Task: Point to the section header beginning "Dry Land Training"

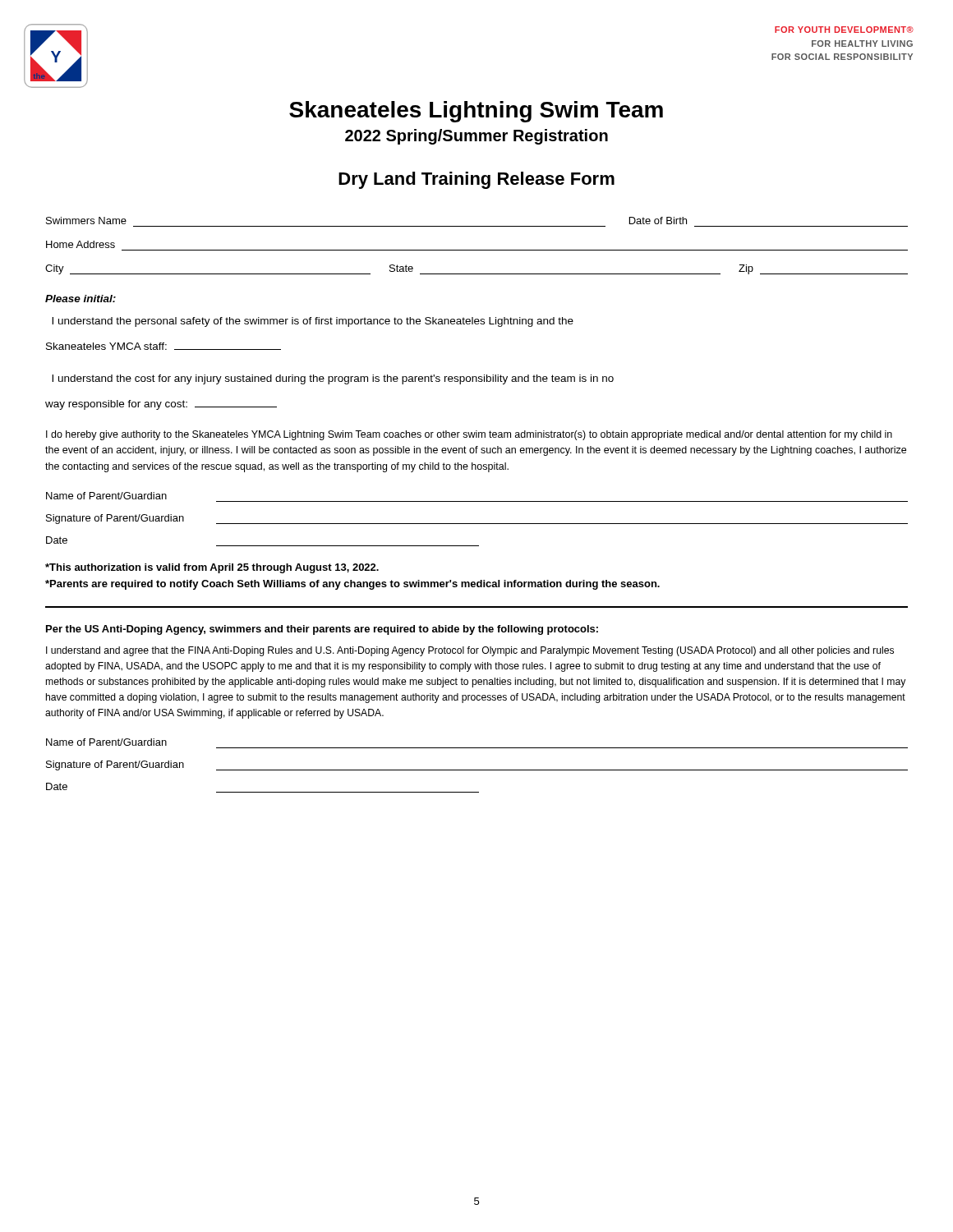Action: 476,179
